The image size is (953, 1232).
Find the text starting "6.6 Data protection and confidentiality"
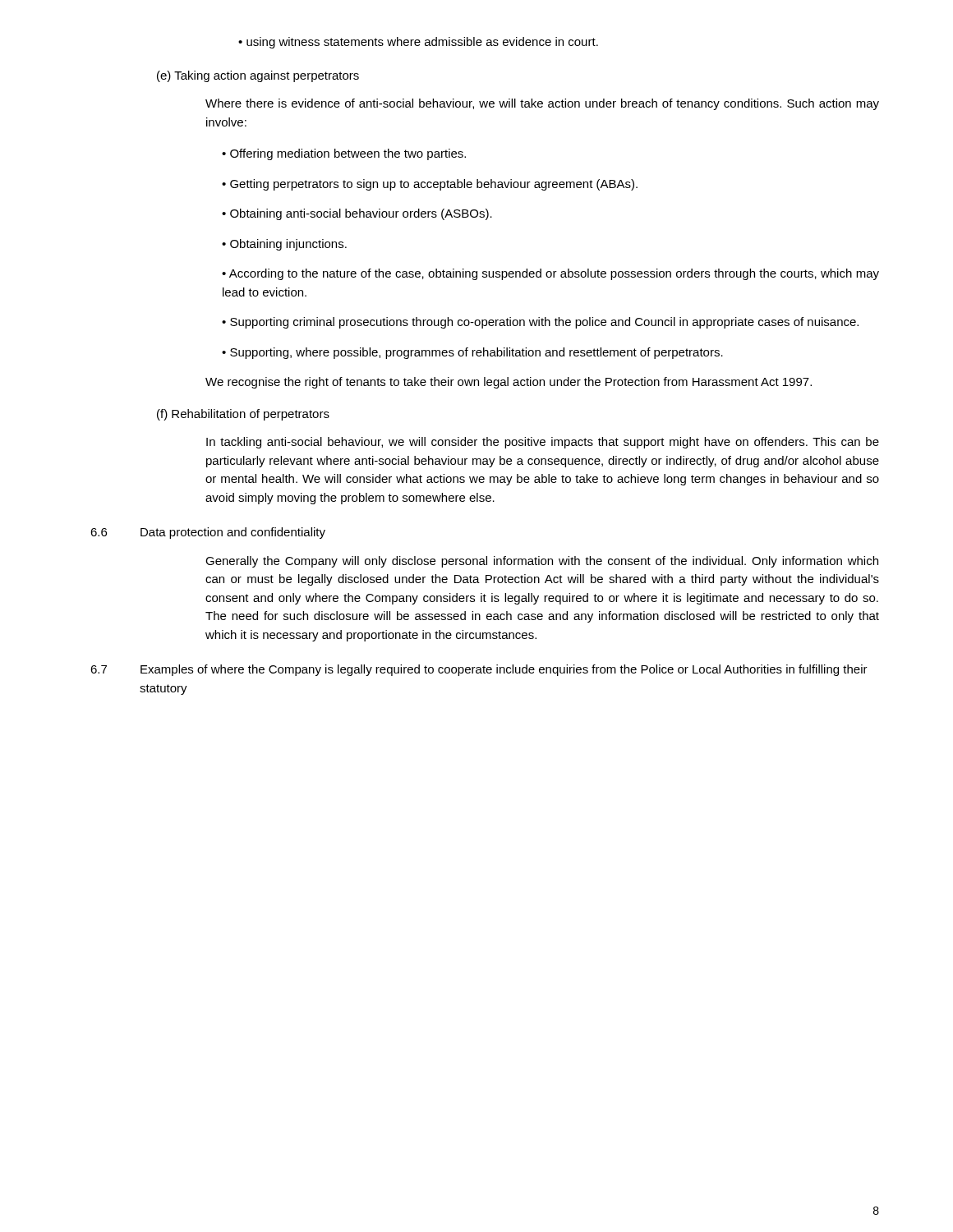[x=208, y=533]
